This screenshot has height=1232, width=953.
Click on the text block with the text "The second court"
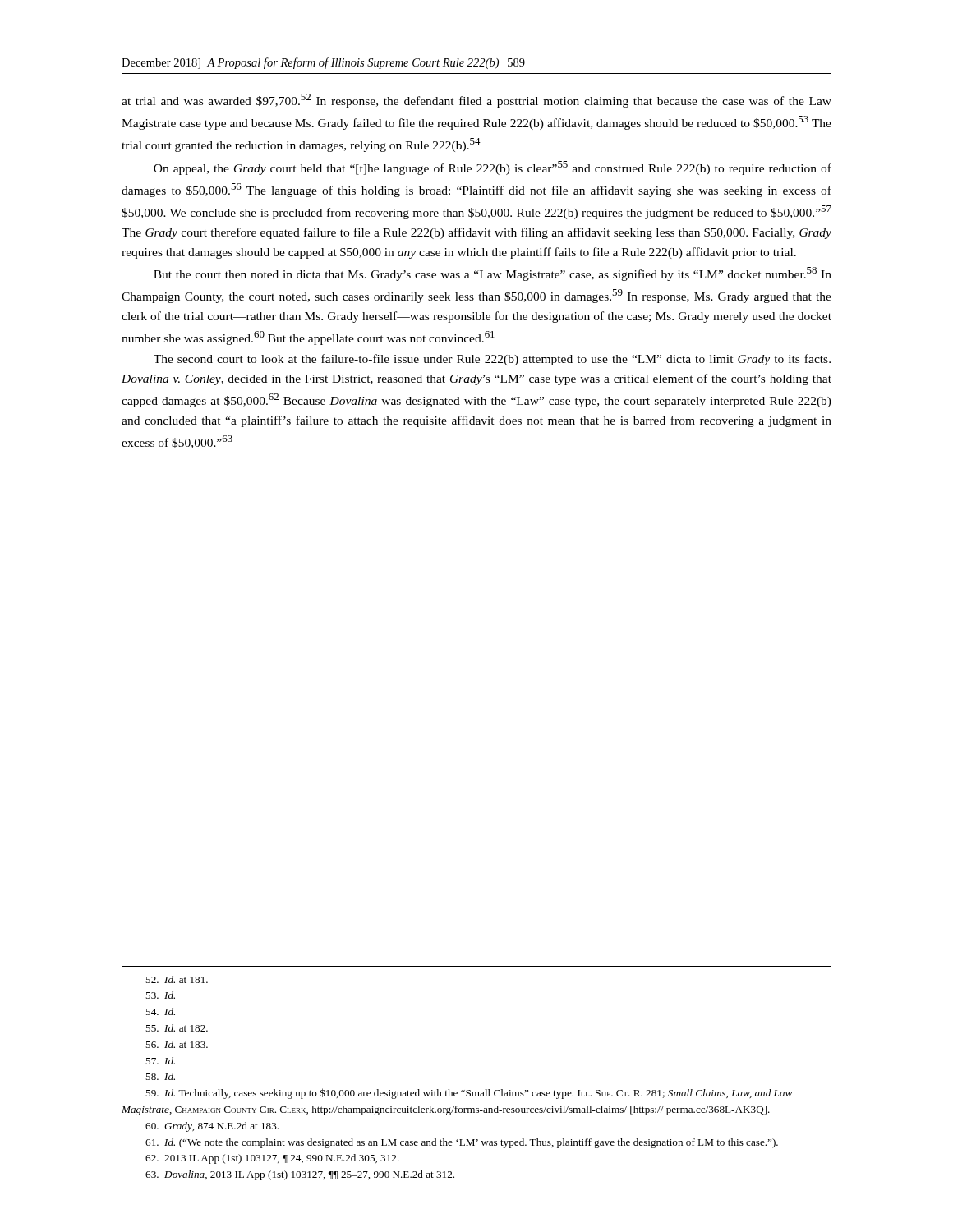(x=476, y=401)
